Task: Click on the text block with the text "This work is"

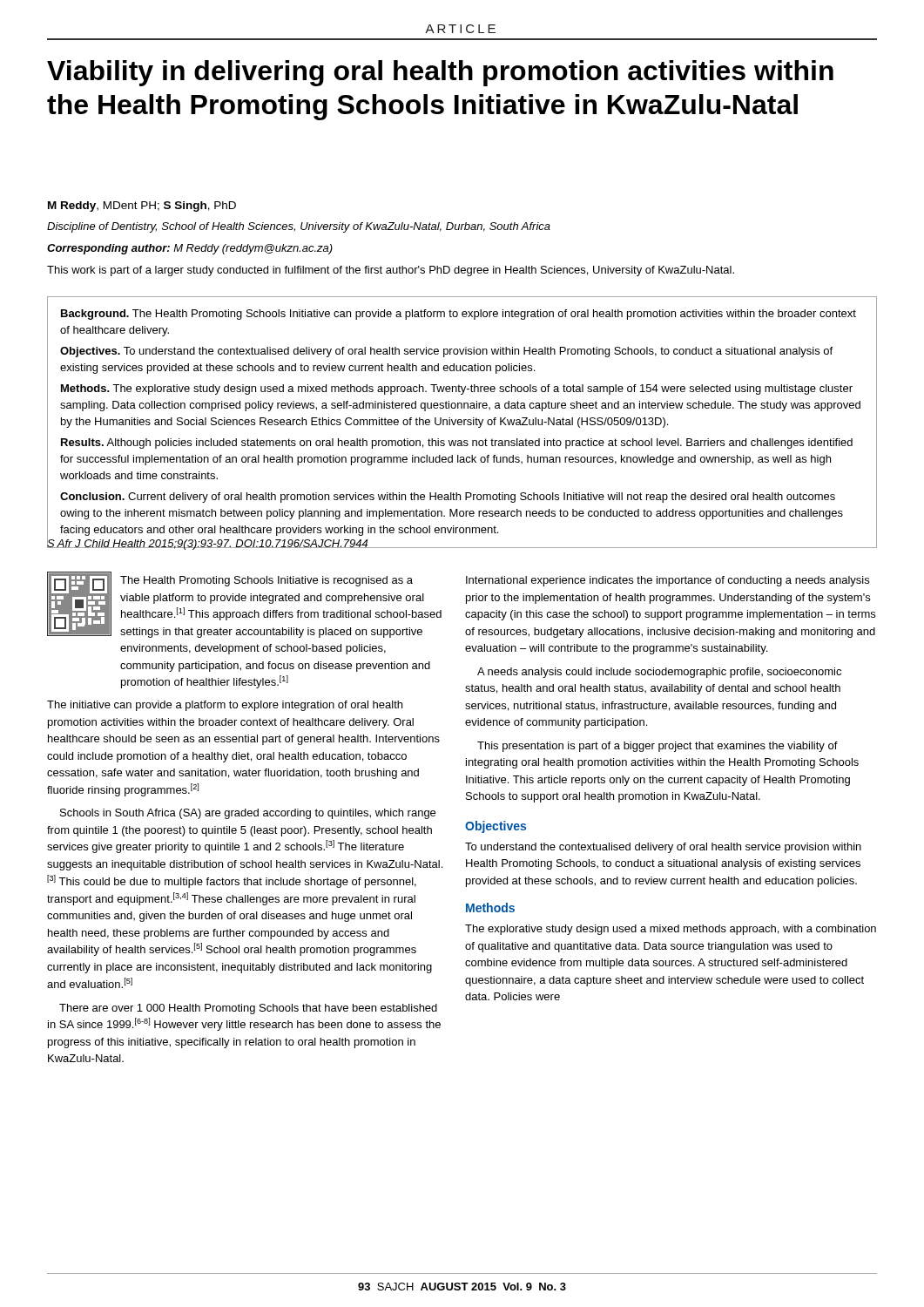Action: click(391, 270)
